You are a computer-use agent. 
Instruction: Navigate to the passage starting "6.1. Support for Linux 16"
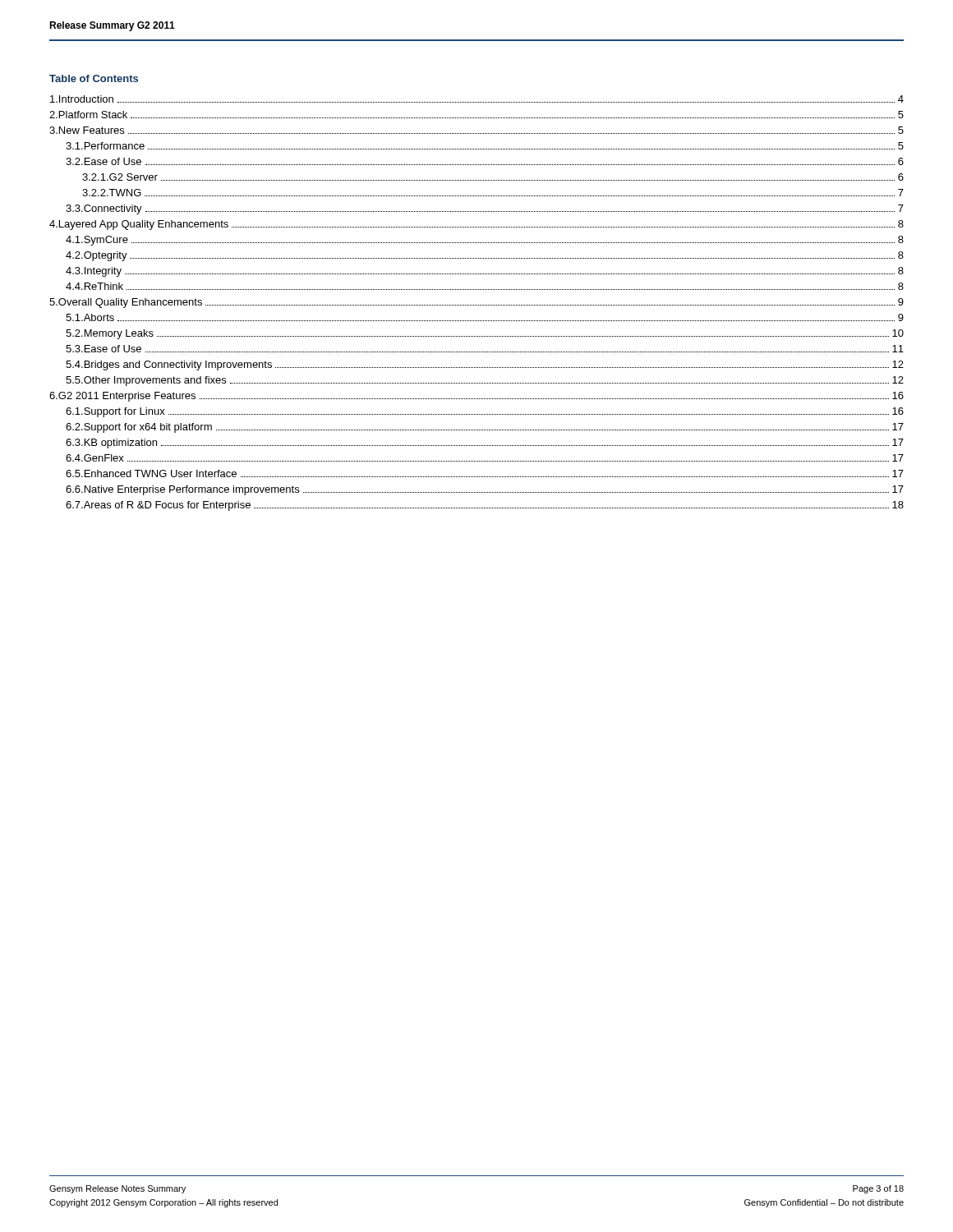pos(476,411)
